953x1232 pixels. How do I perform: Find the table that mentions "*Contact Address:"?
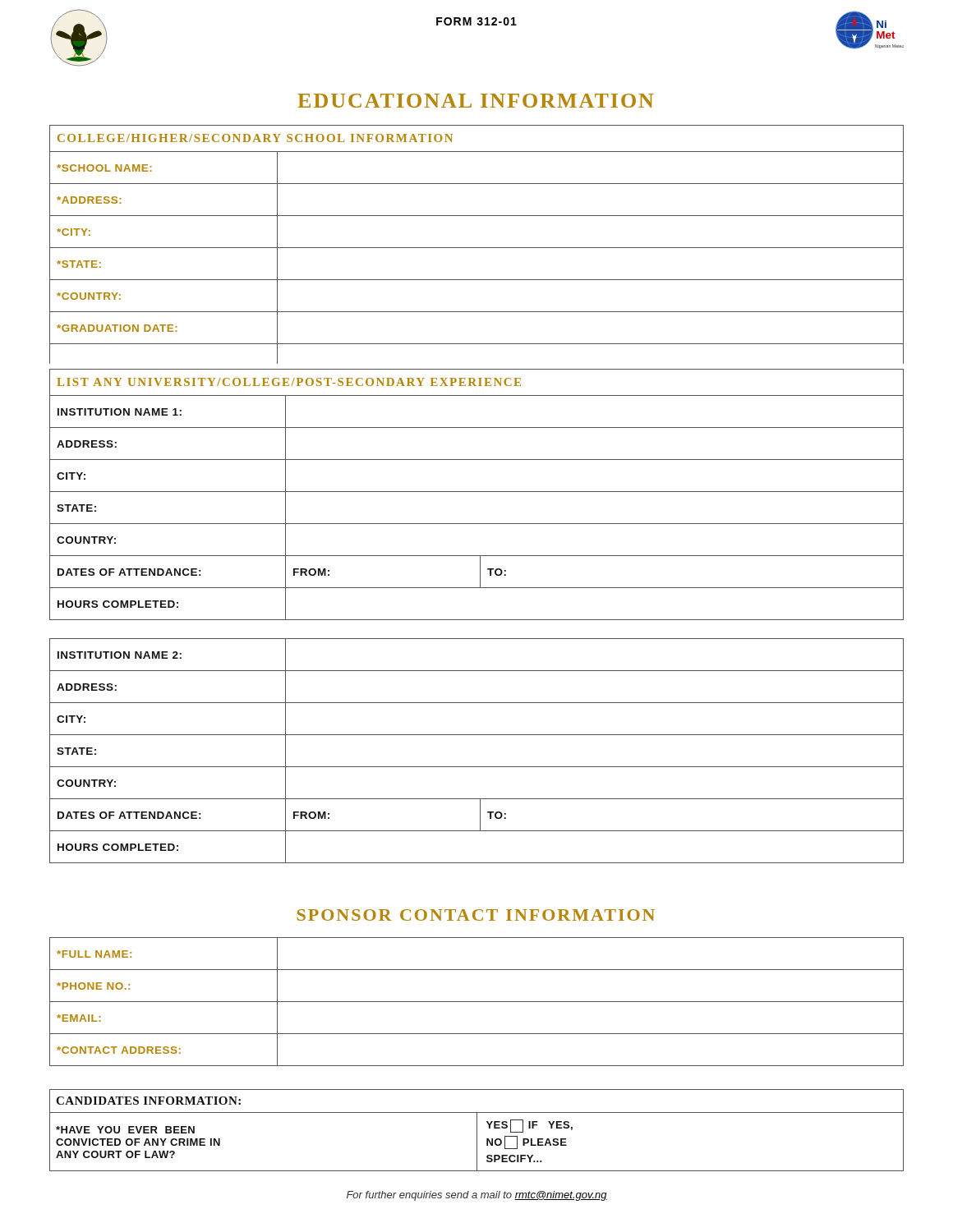click(476, 1011)
